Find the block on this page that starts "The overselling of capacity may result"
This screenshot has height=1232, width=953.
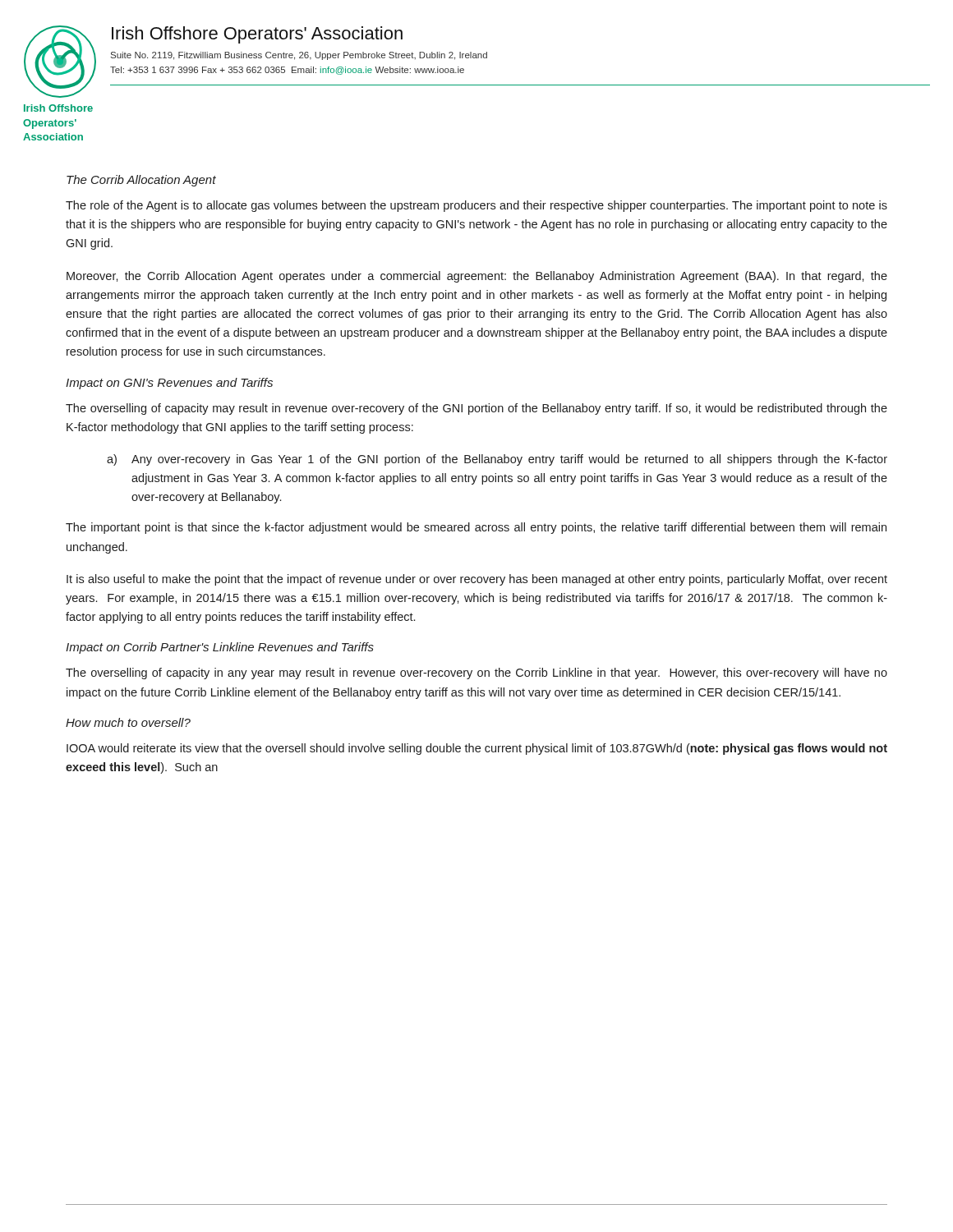click(476, 417)
